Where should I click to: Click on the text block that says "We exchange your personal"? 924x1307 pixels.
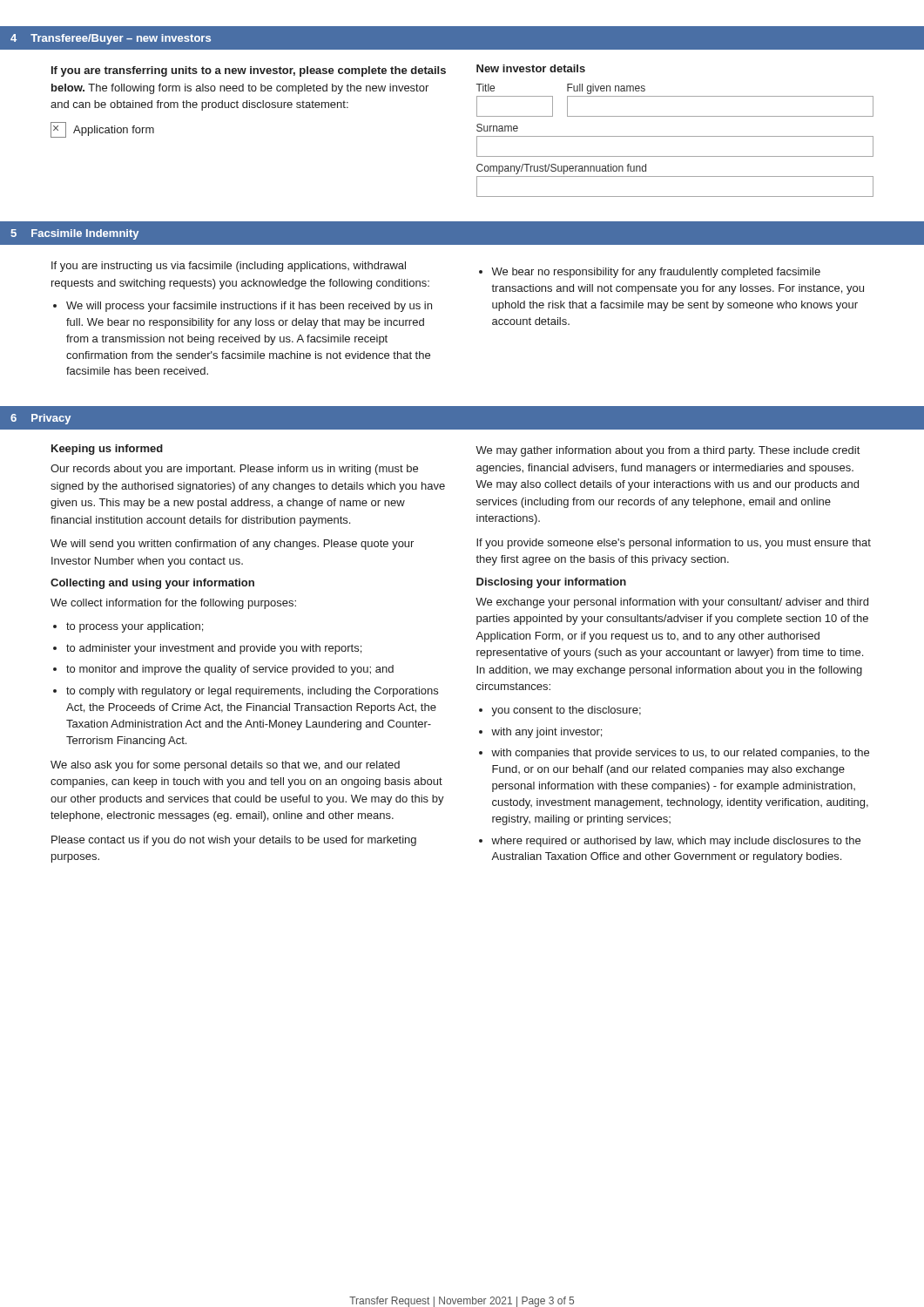(x=675, y=644)
